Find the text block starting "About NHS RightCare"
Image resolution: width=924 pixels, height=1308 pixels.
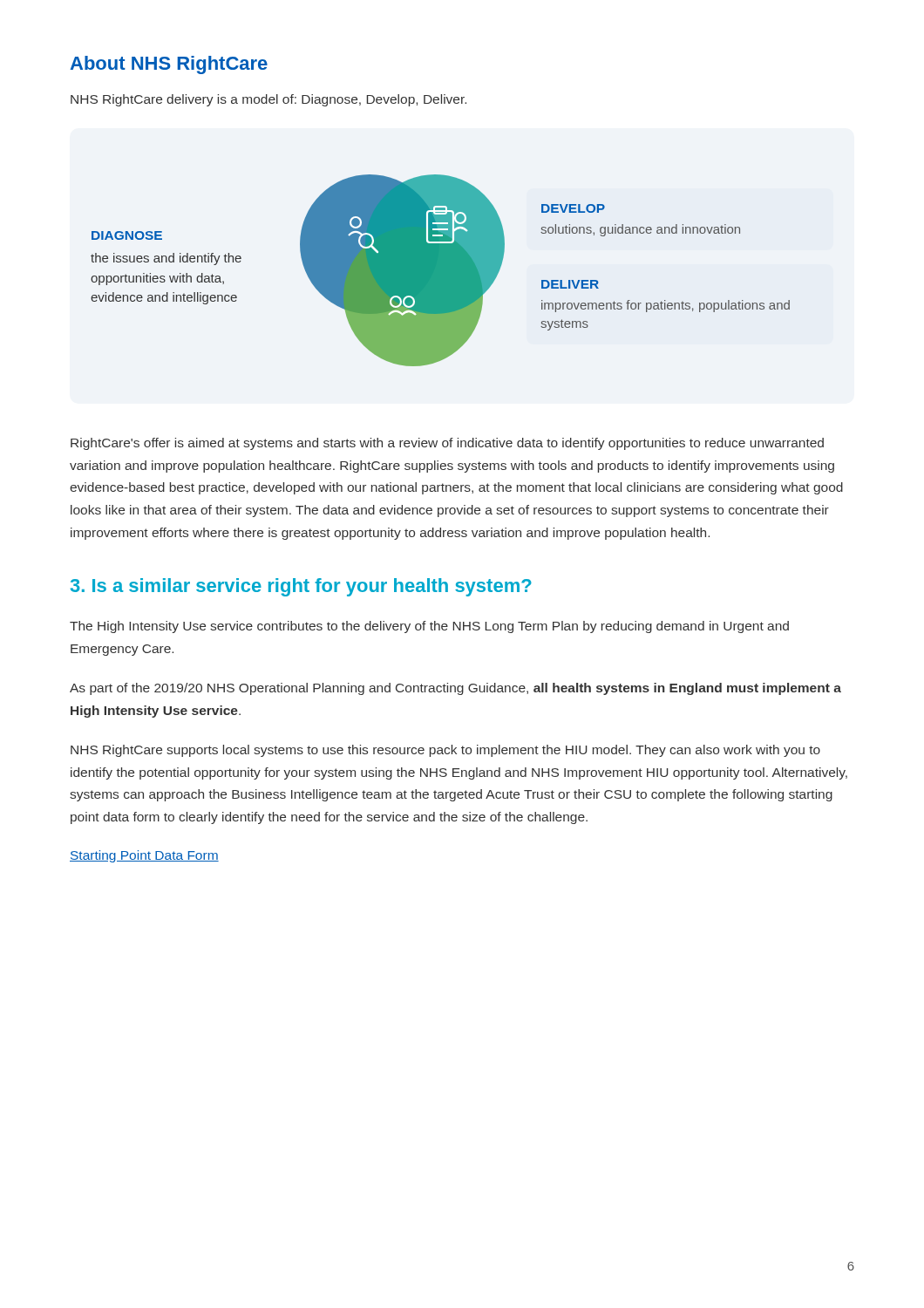[169, 63]
